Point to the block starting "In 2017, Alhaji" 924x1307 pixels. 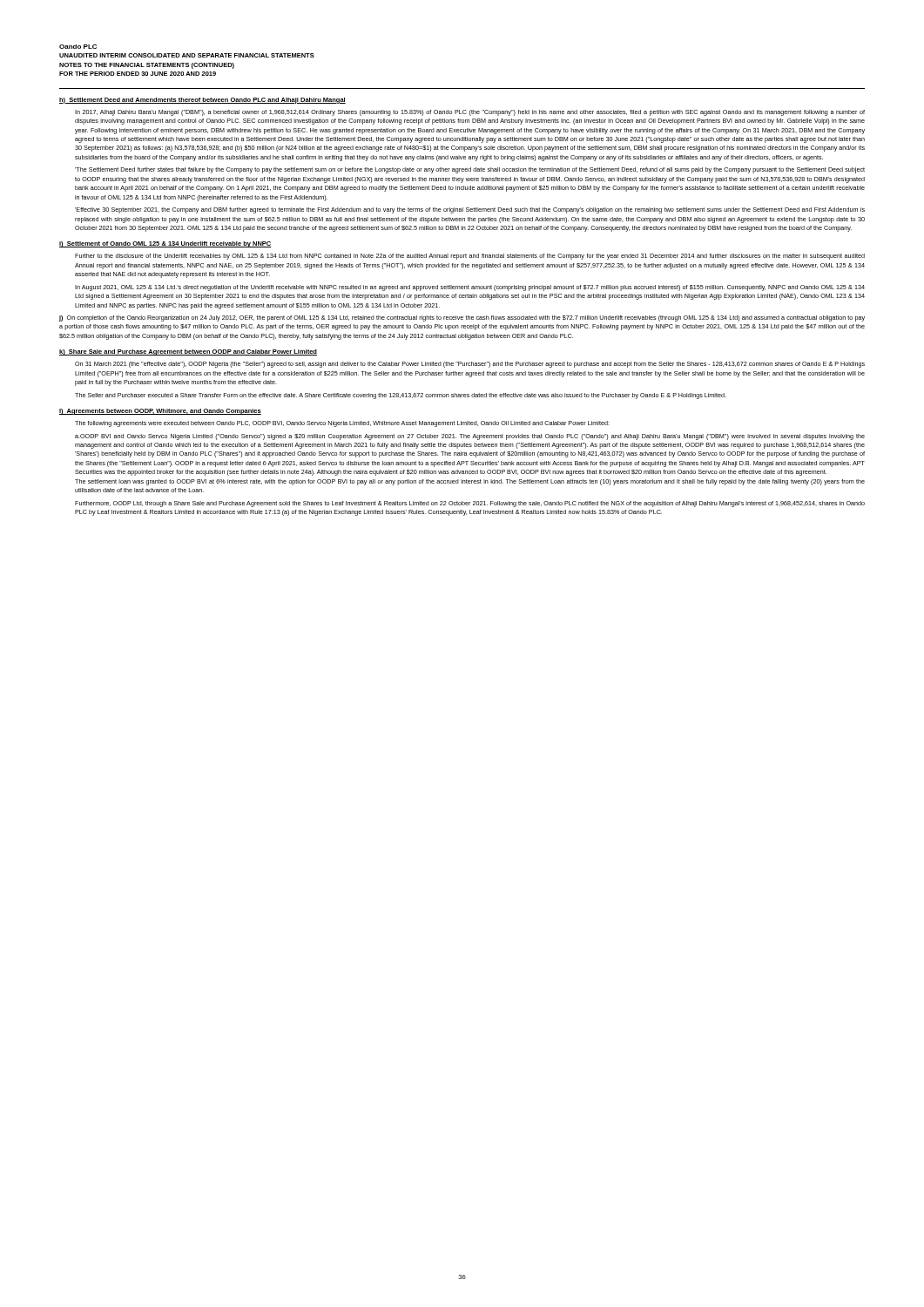tap(470, 170)
